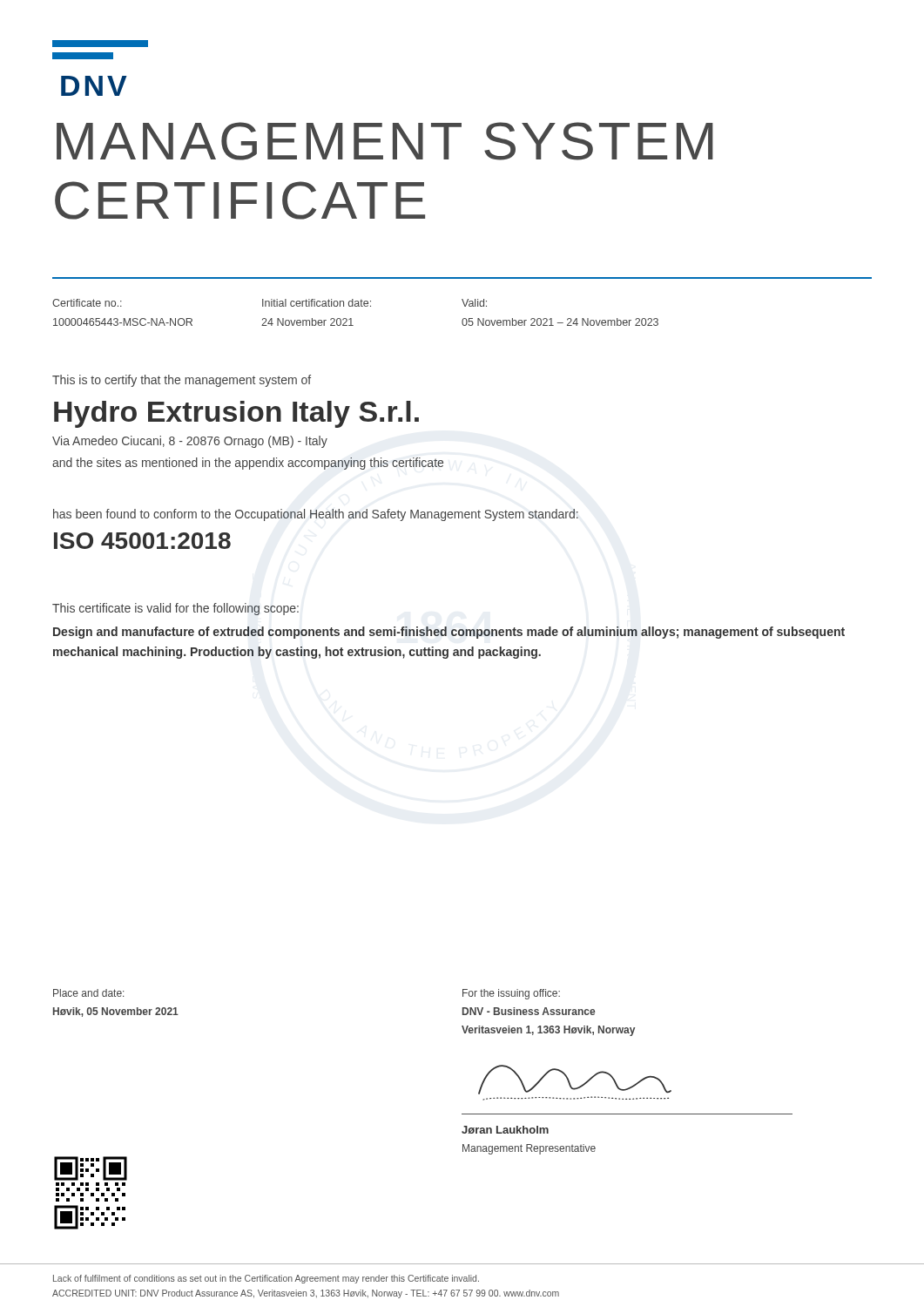Select the text block starting "Hydro Extrusion Italy S.r.l."

[237, 411]
